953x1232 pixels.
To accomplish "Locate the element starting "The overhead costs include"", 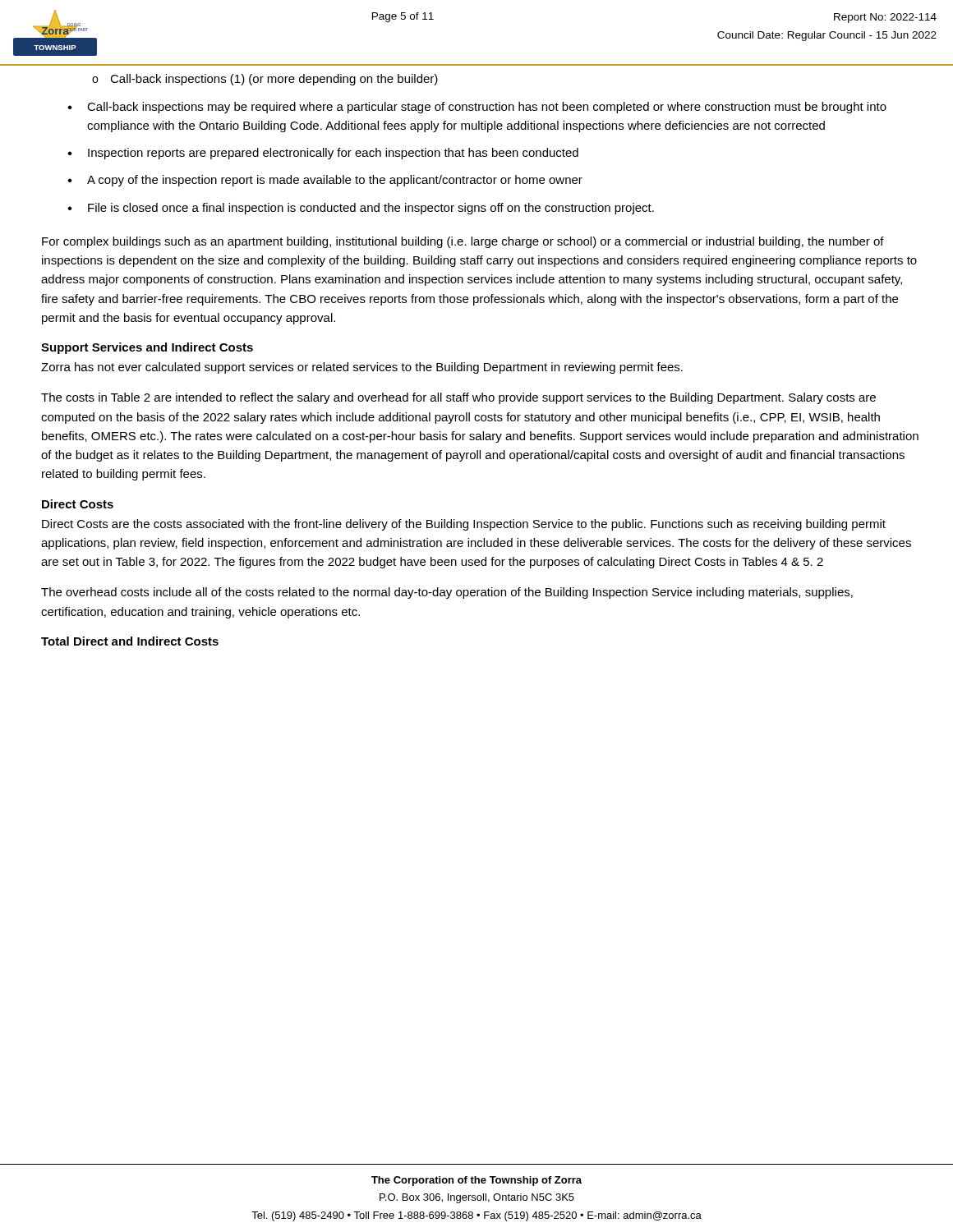I will tap(447, 602).
